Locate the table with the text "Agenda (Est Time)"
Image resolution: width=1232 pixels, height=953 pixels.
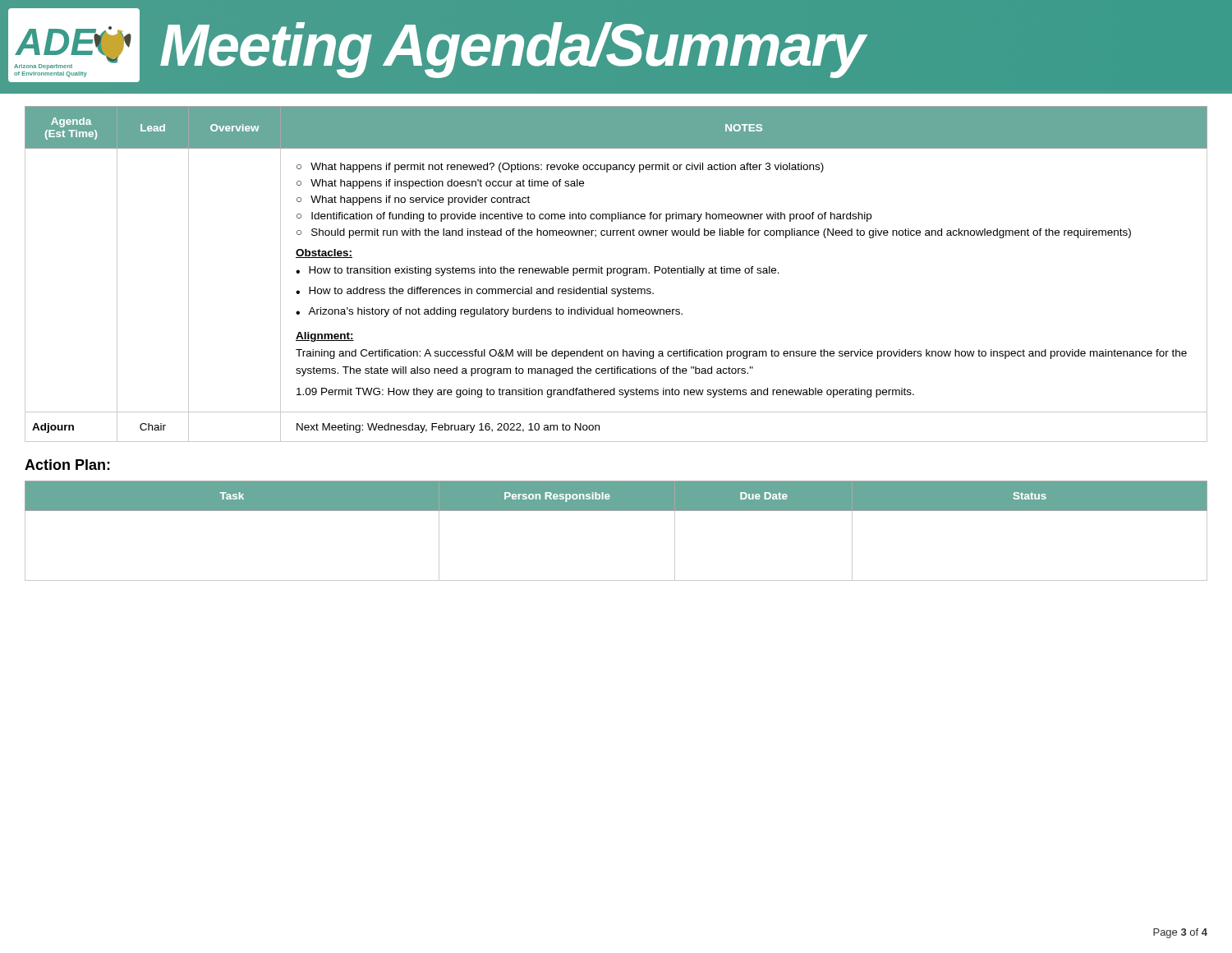[616, 274]
